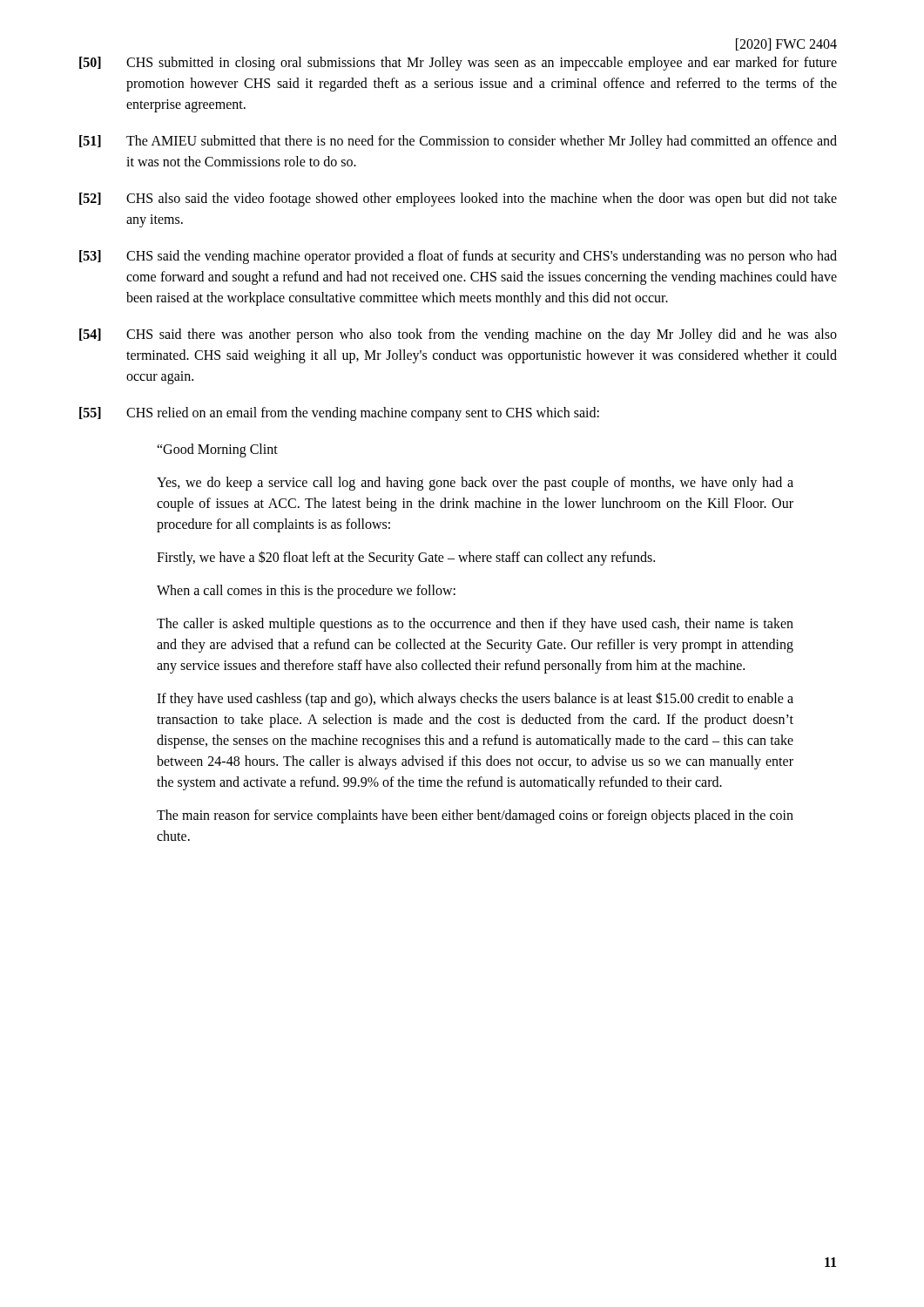Select the element starting "“Good Morning Clint"
Image resolution: width=924 pixels, height=1307 pixels.
[x=475, y=643]
